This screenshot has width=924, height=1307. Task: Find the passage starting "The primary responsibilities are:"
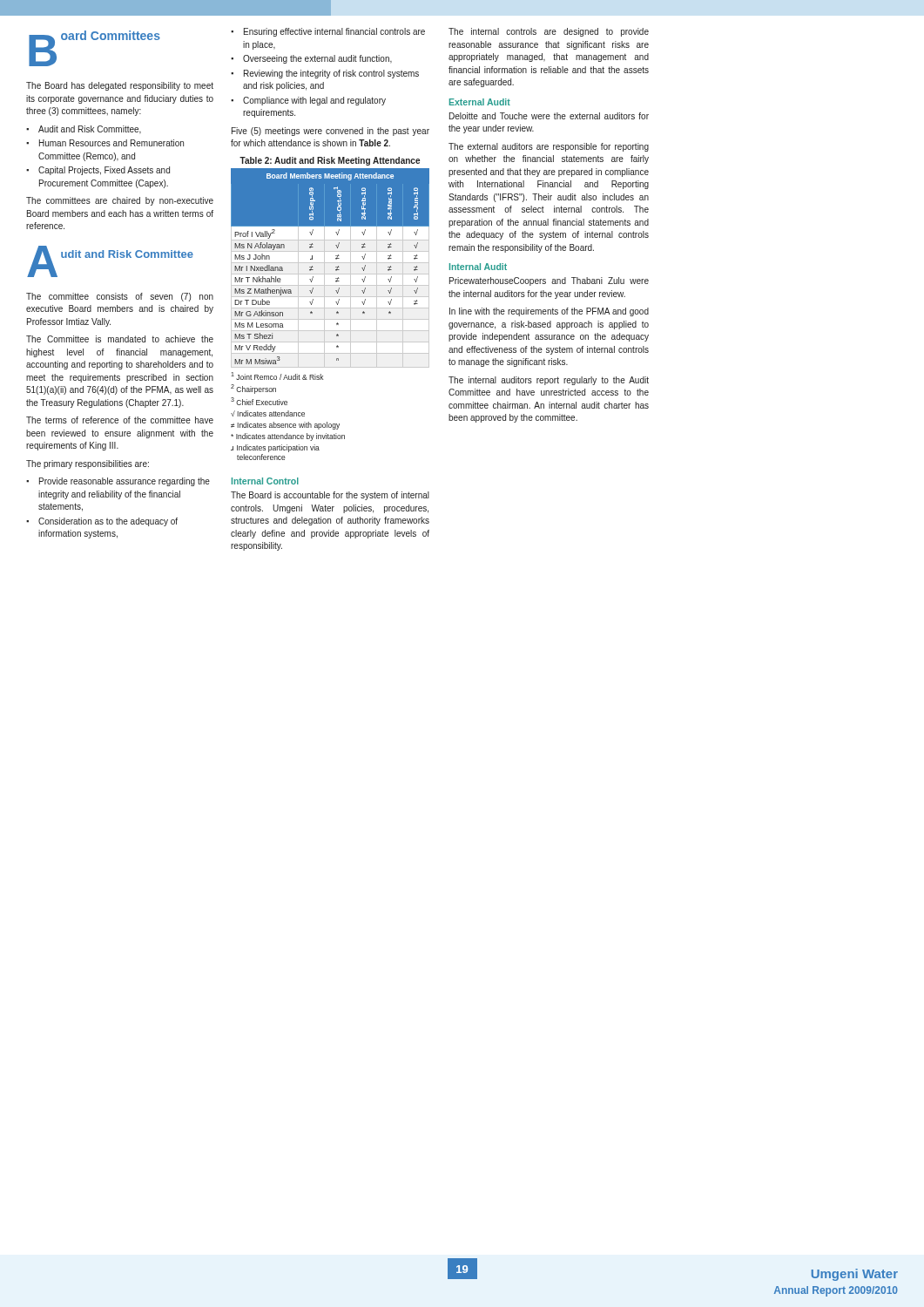click(x=120, y=464)
